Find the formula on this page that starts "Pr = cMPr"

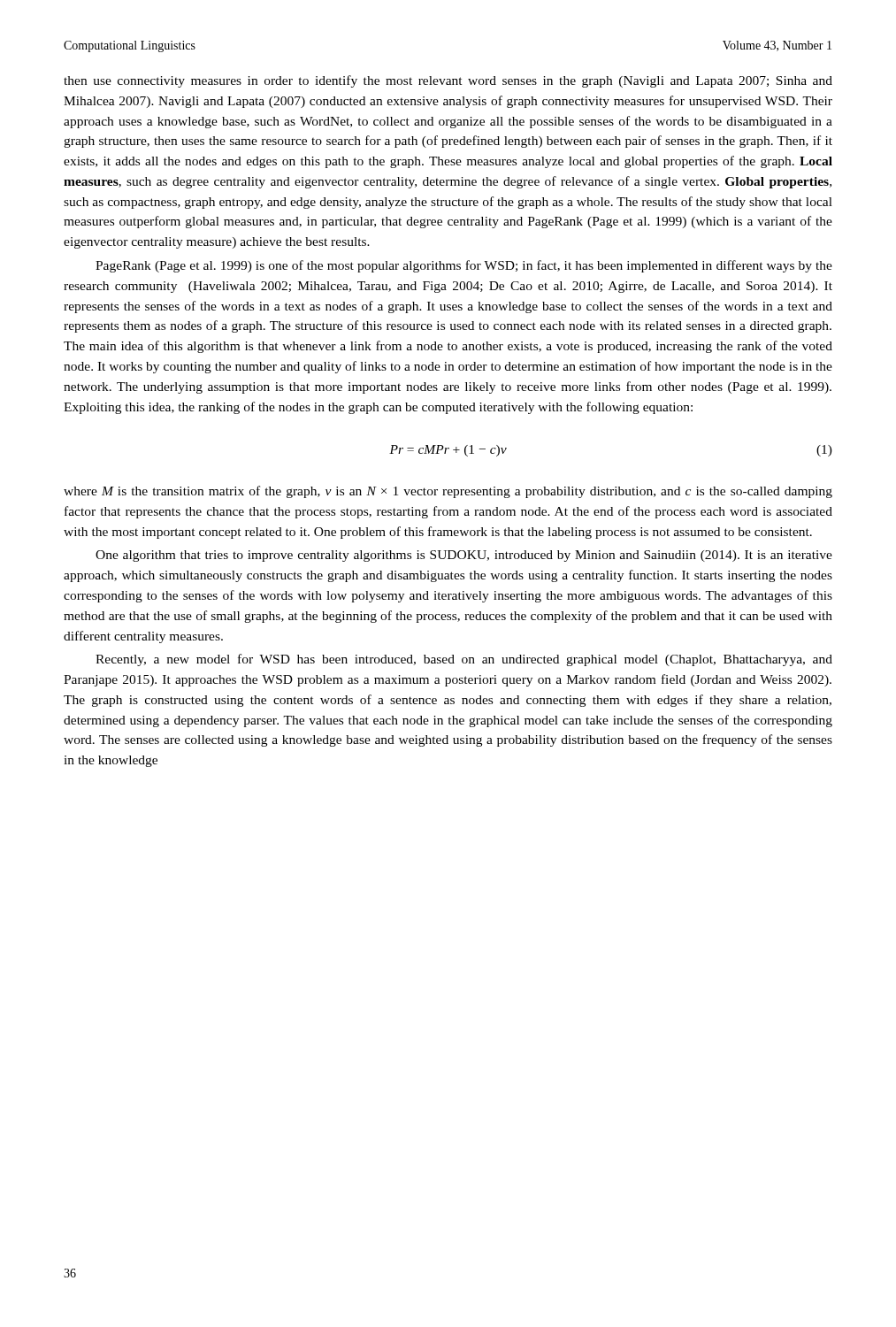coord(456,451)
